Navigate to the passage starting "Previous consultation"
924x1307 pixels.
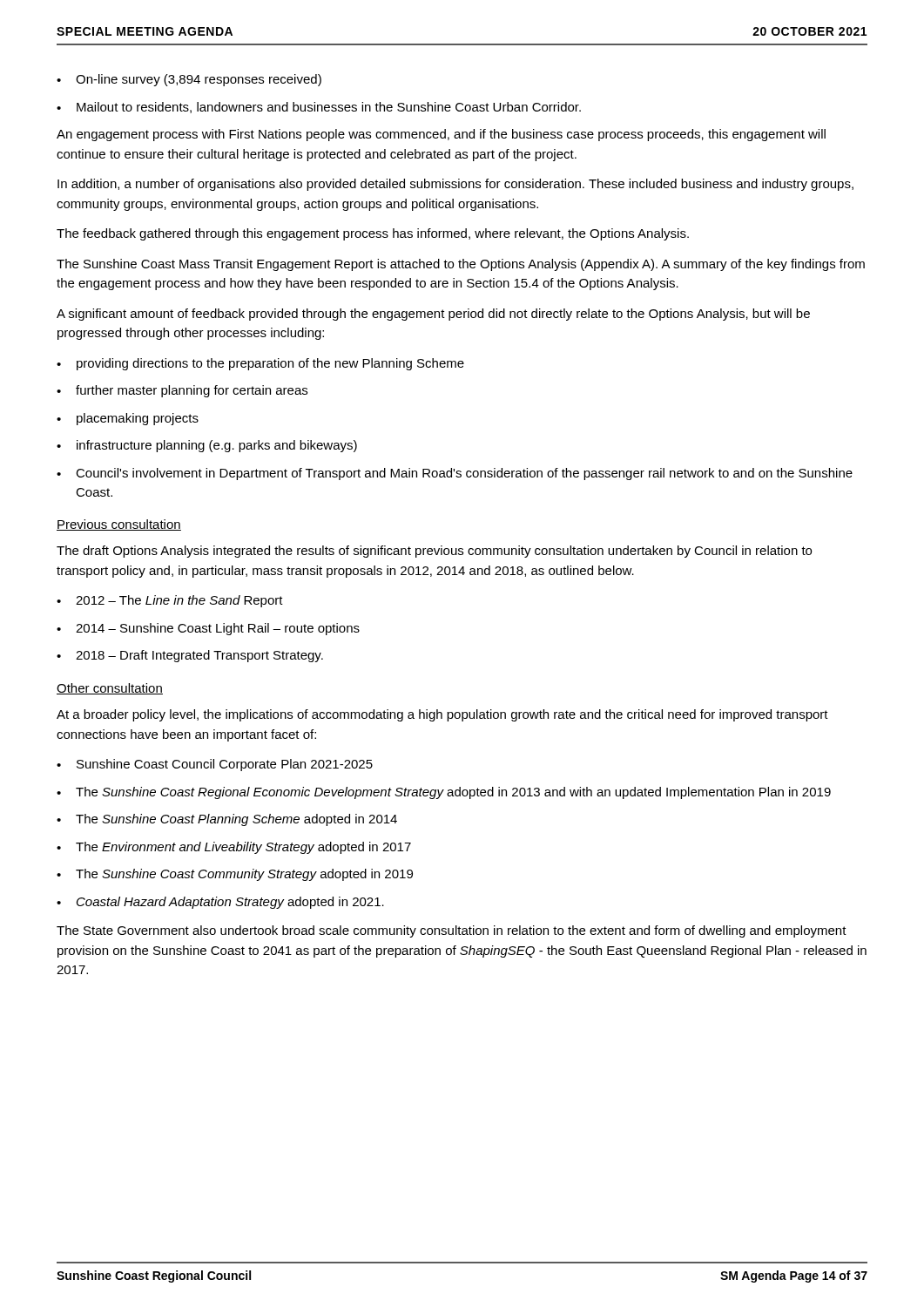click(x=119, y=524)
